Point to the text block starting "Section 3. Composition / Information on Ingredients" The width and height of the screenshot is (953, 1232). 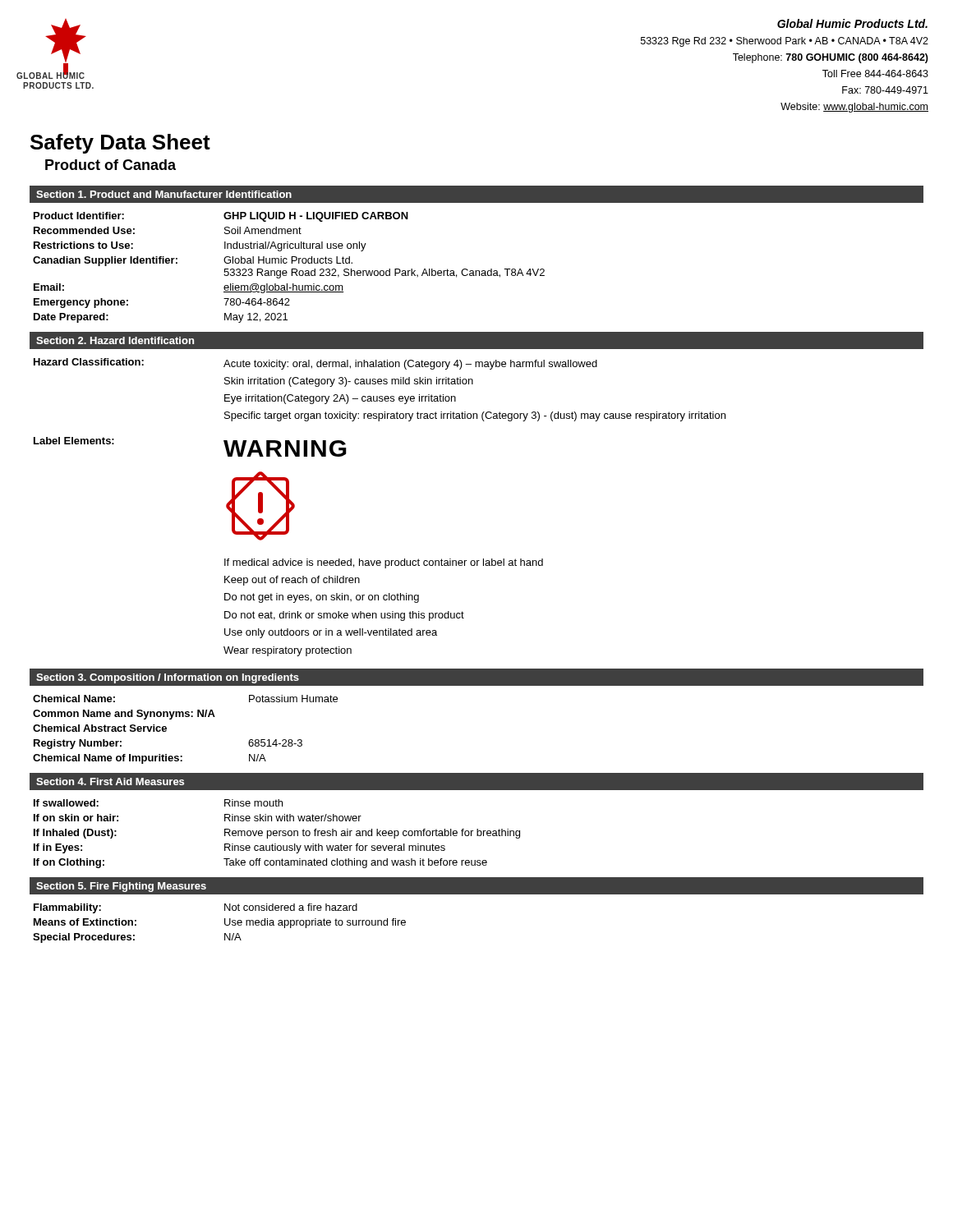[168, 677]
